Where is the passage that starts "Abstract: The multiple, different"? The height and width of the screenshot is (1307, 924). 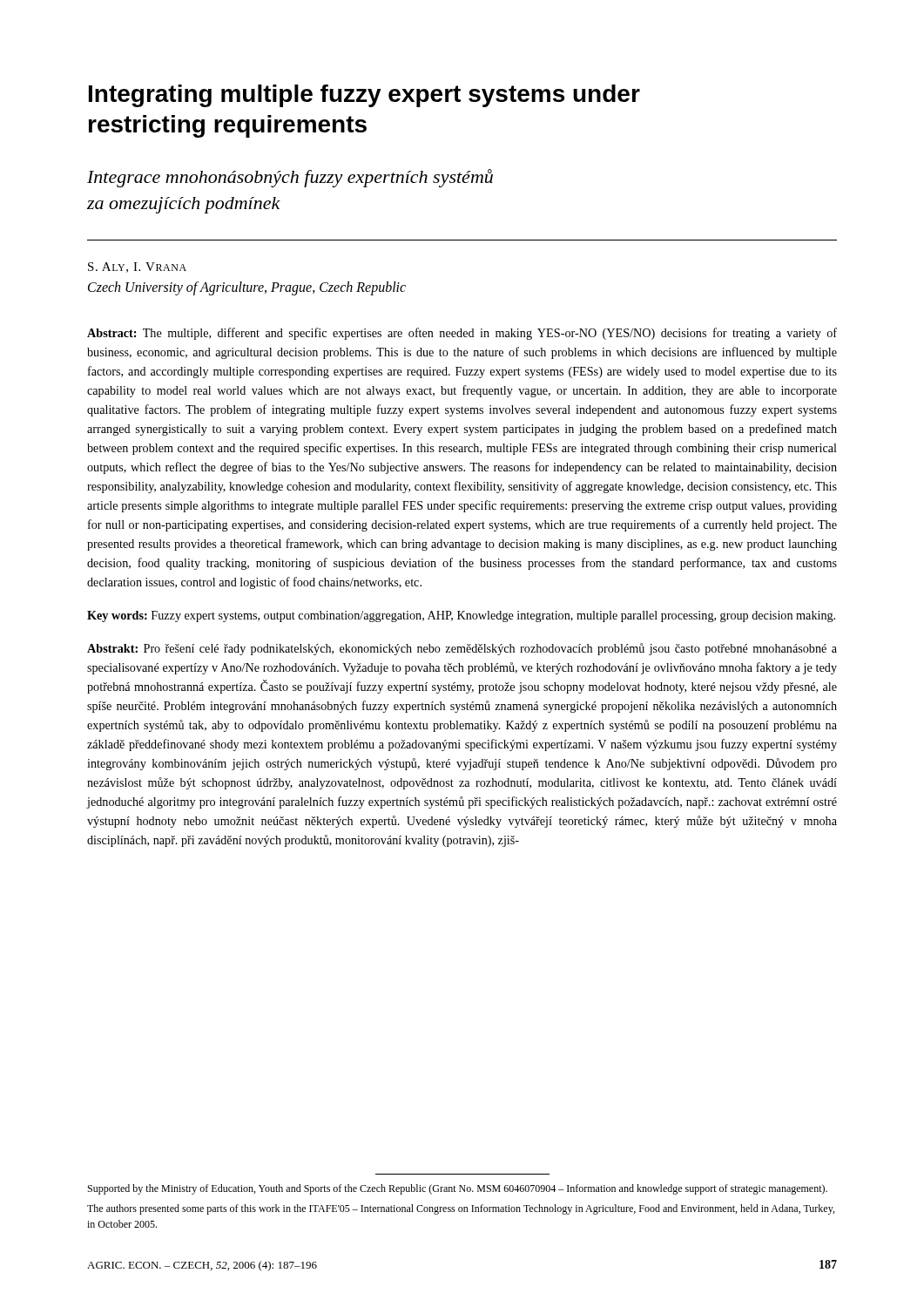pos(462,458)
